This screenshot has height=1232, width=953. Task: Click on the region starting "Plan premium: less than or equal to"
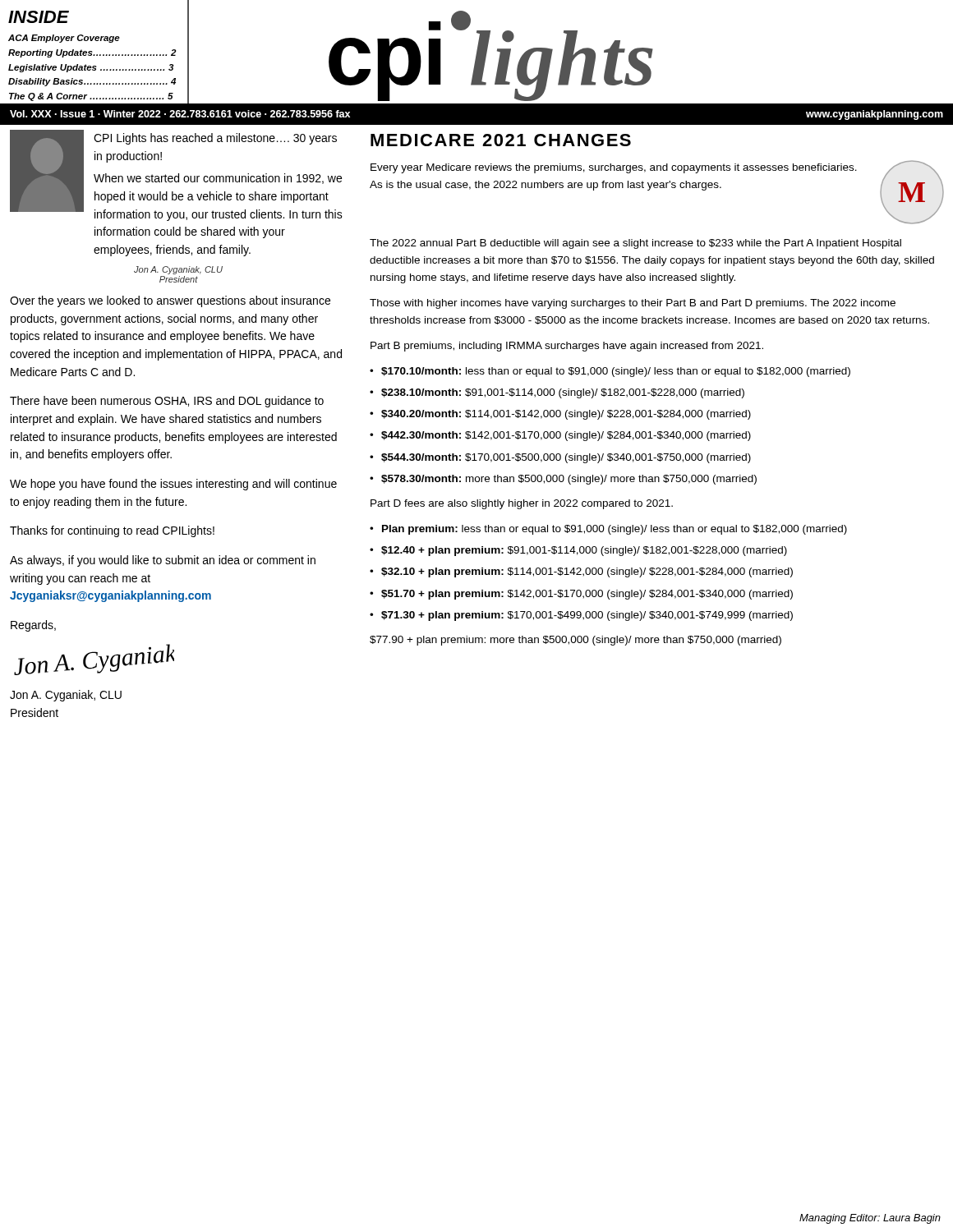[x=614, y=529]
